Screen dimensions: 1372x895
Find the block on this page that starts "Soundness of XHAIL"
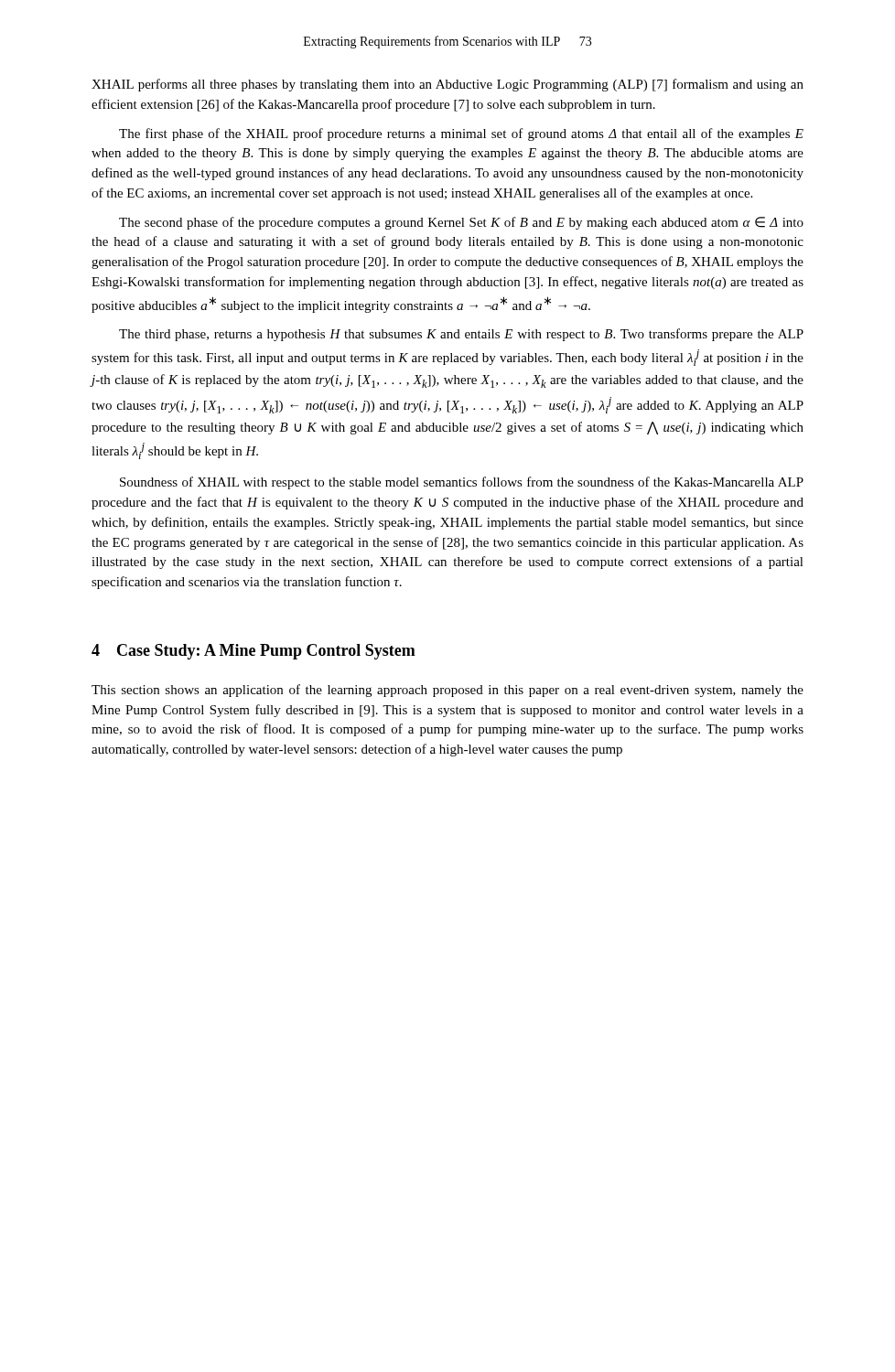coord(448,532)
